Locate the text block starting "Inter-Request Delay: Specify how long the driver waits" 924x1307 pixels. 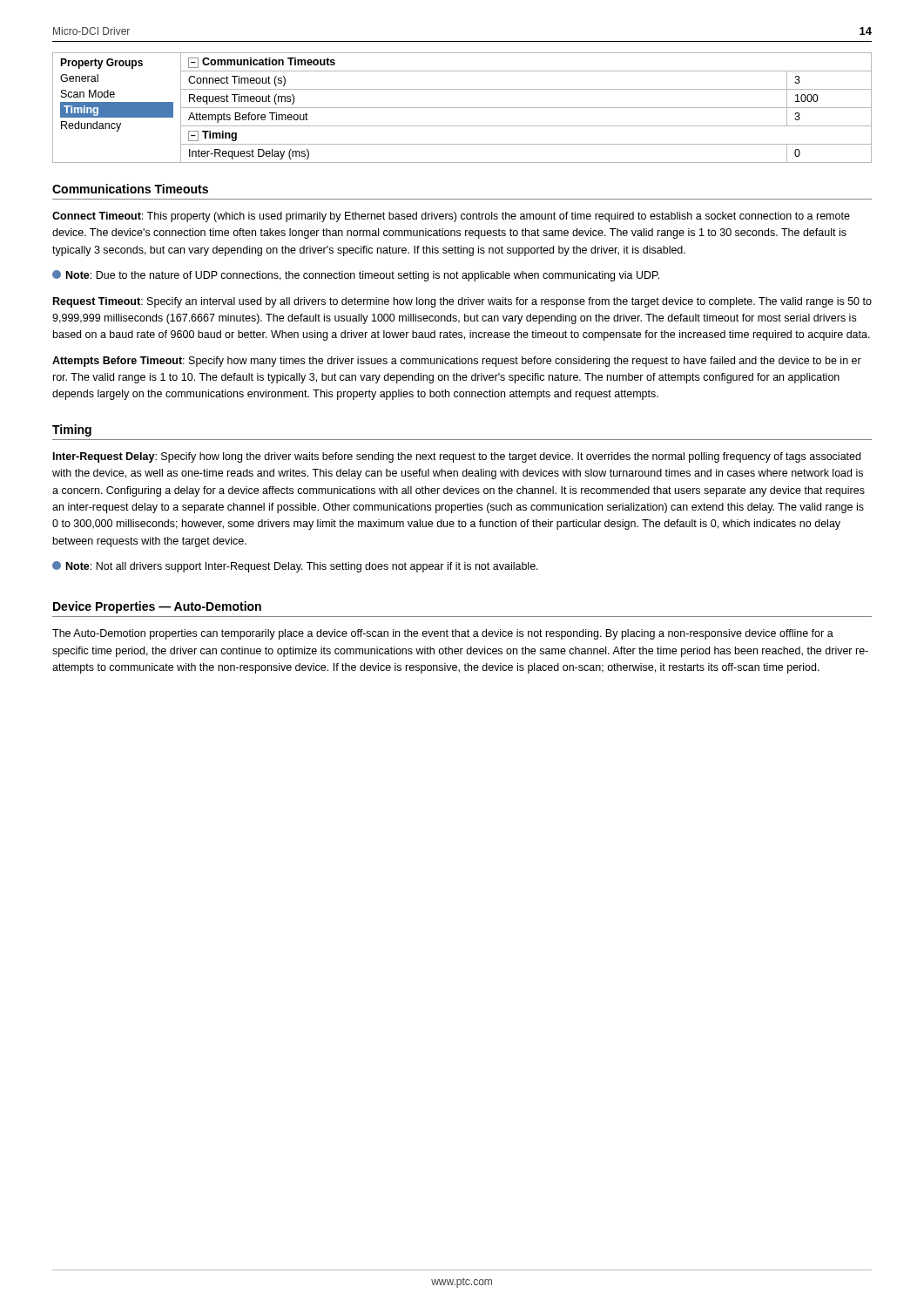coord(458,499)
